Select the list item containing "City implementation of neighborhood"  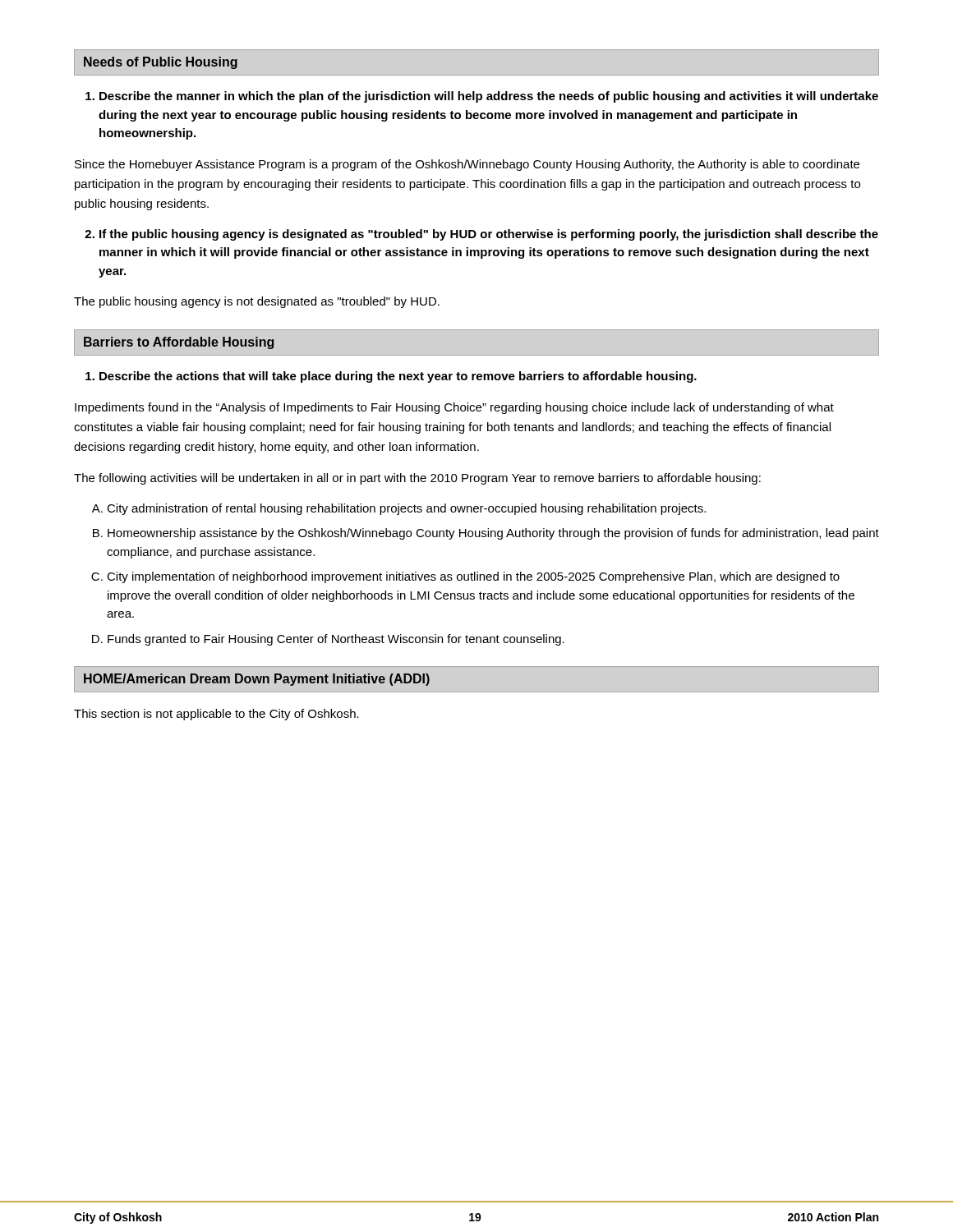pos(481,595)
